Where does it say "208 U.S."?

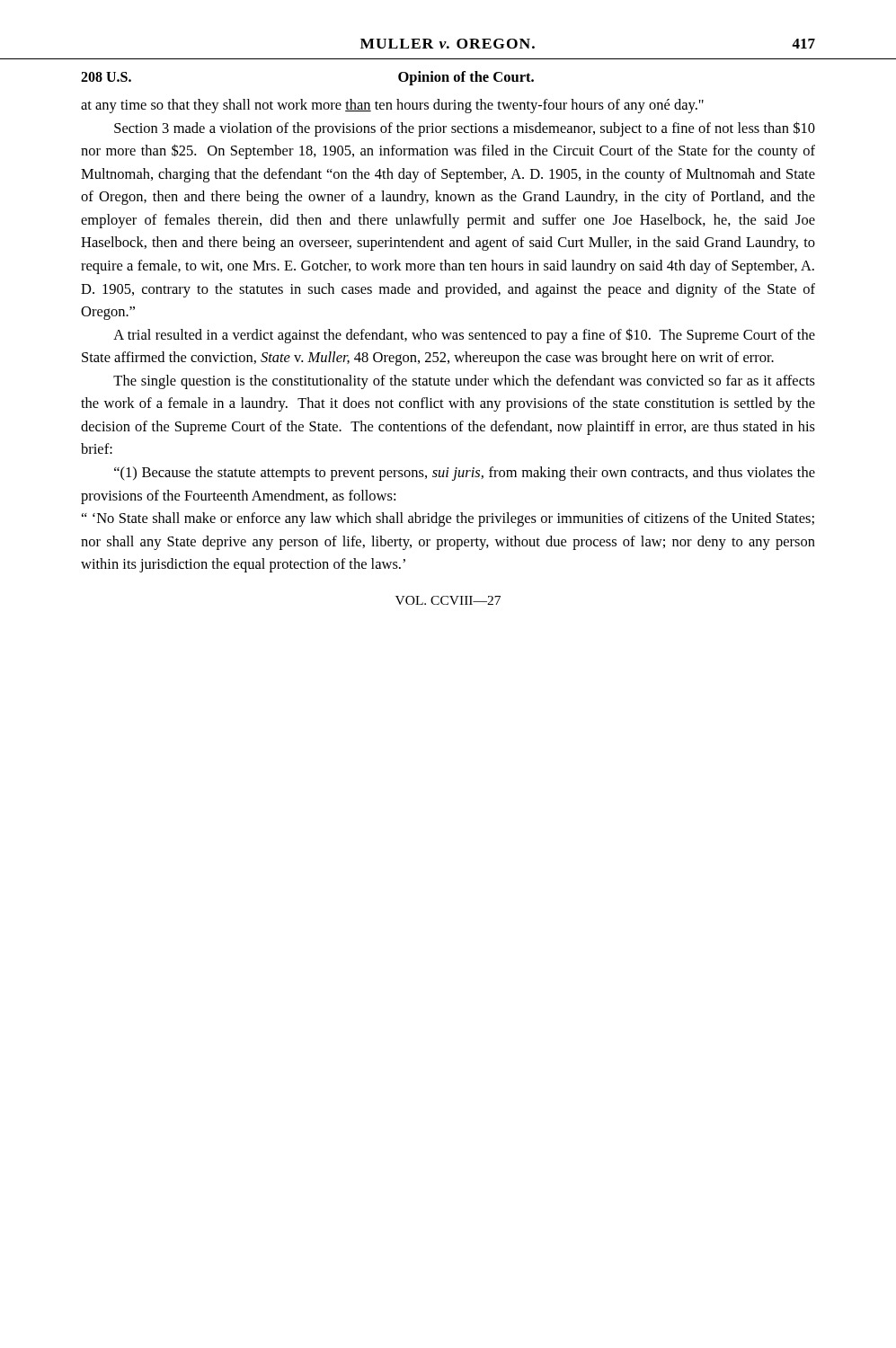(106, 77)
